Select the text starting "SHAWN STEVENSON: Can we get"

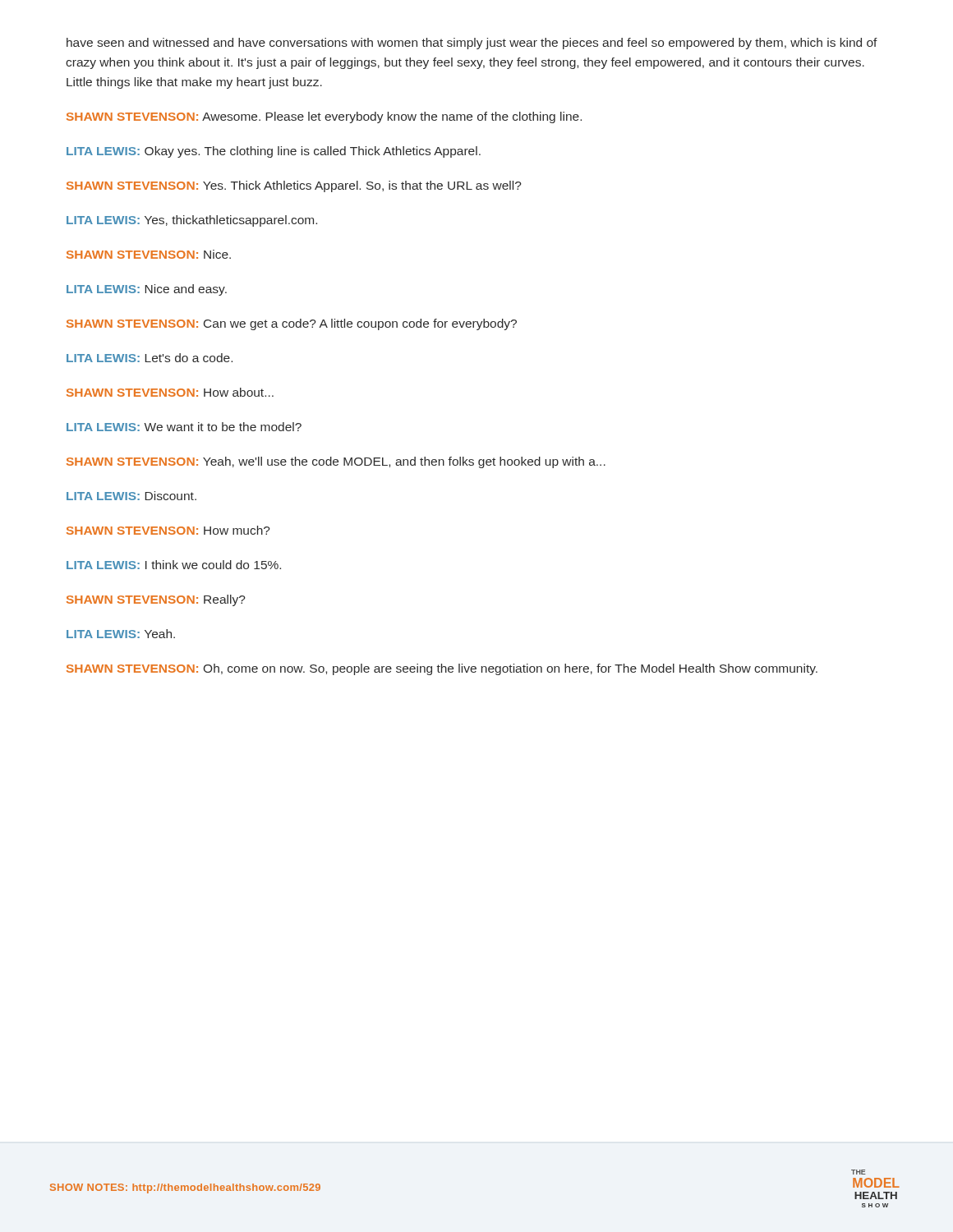(292, 323)
